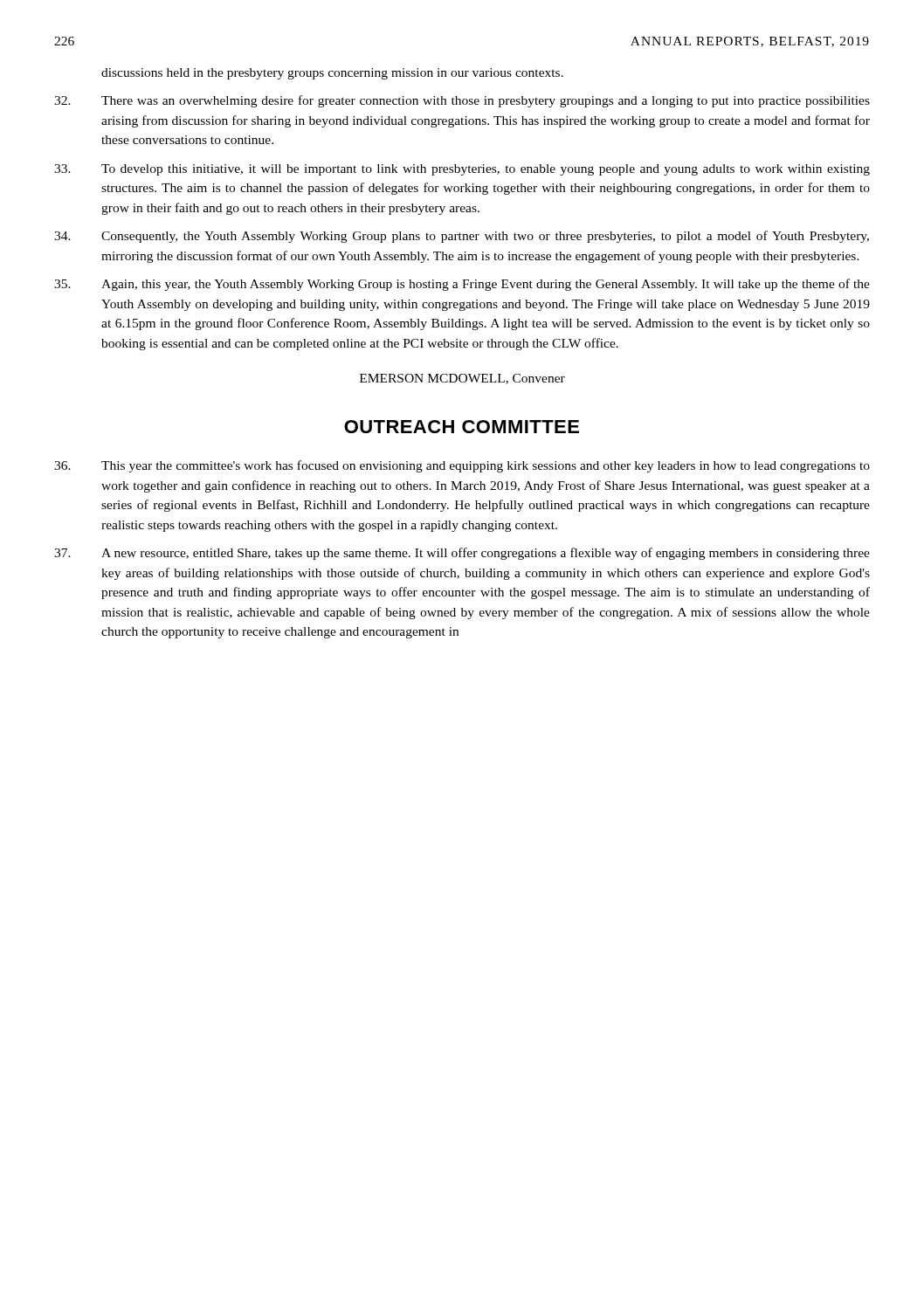Click on the text block with the text "discussions held in the presbytery groups"

(x=333, y=72)
